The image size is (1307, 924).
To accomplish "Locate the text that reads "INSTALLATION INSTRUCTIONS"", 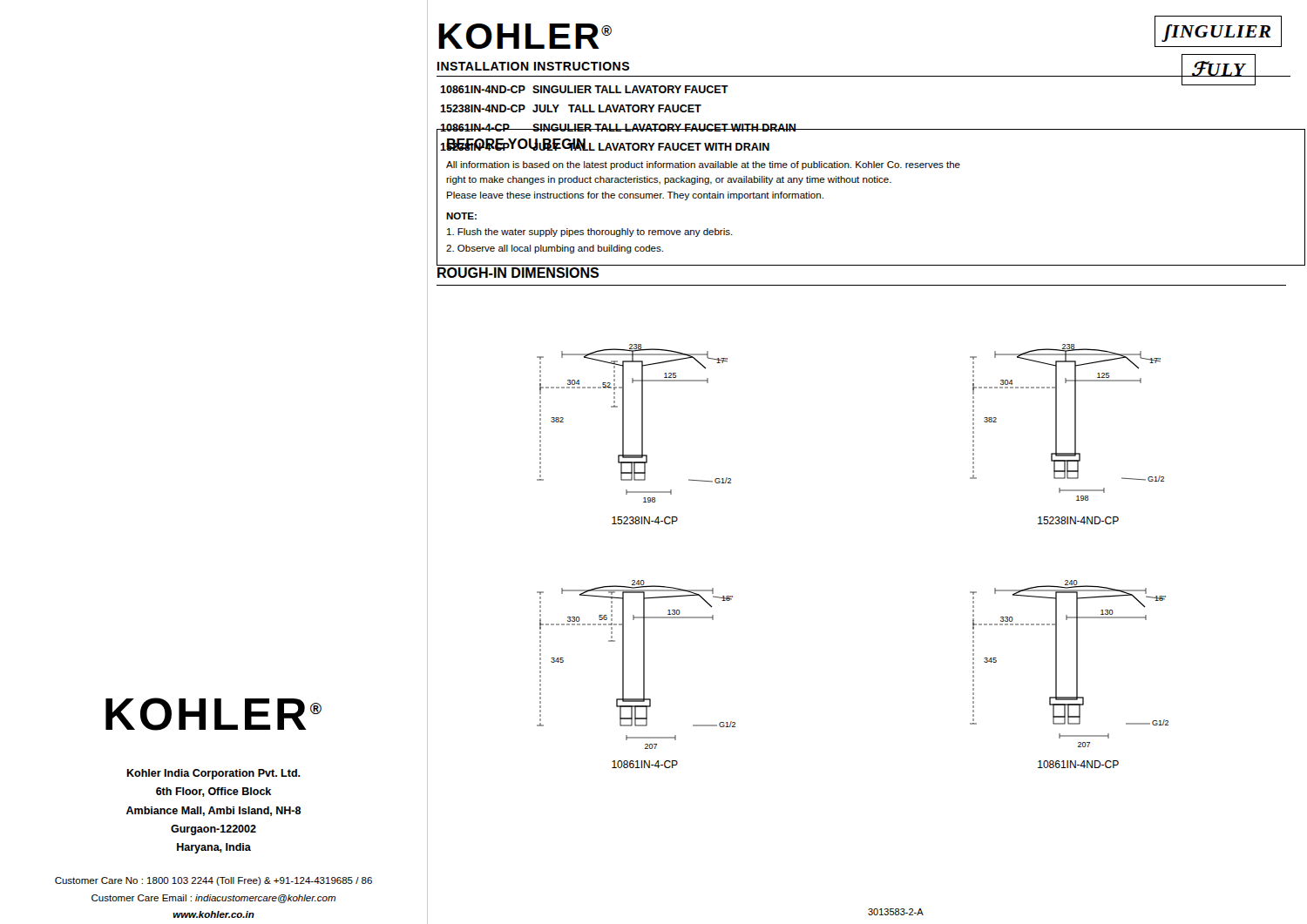I will (x=533, y=66).
